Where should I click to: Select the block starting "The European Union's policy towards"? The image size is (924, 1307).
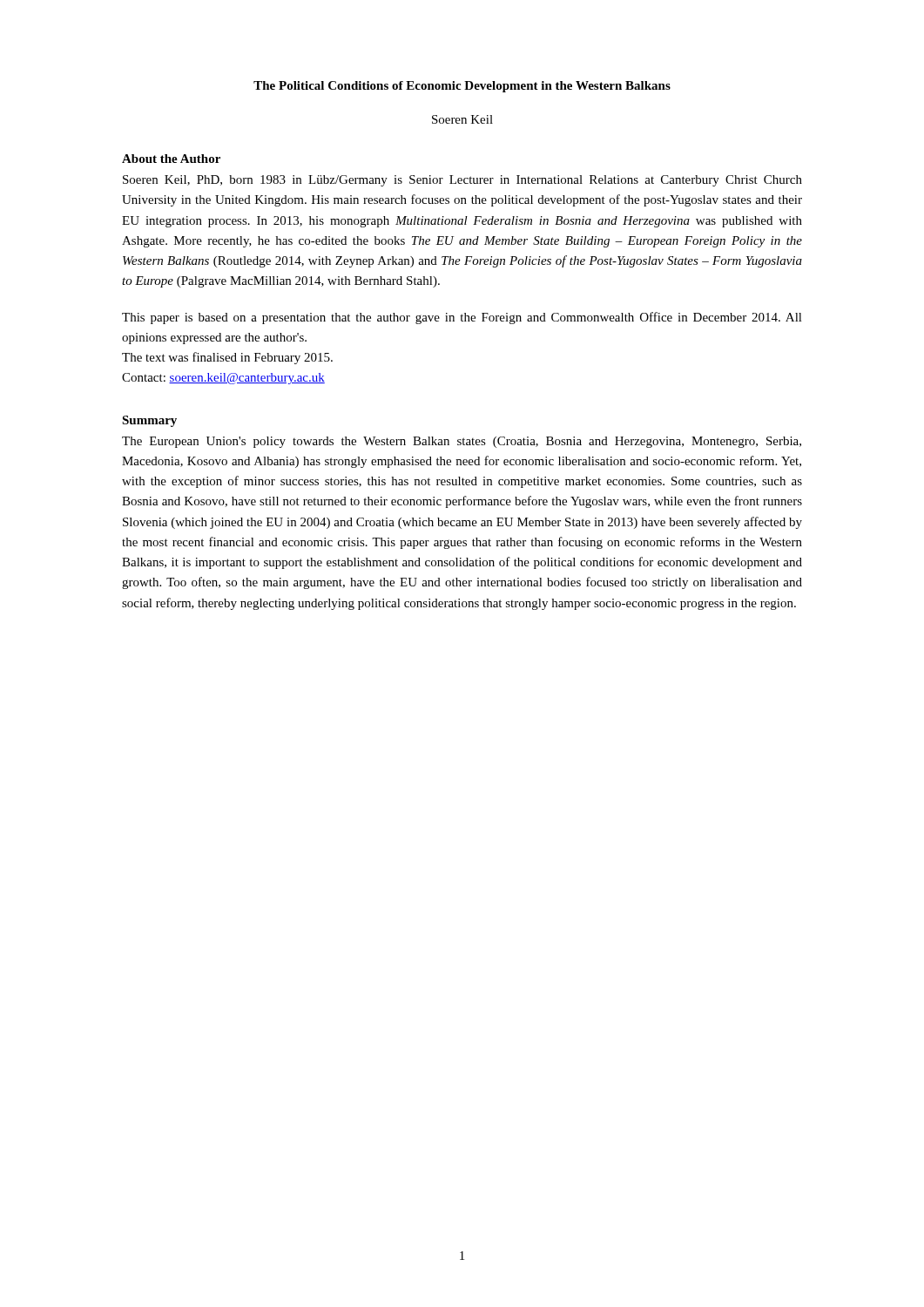462,521
